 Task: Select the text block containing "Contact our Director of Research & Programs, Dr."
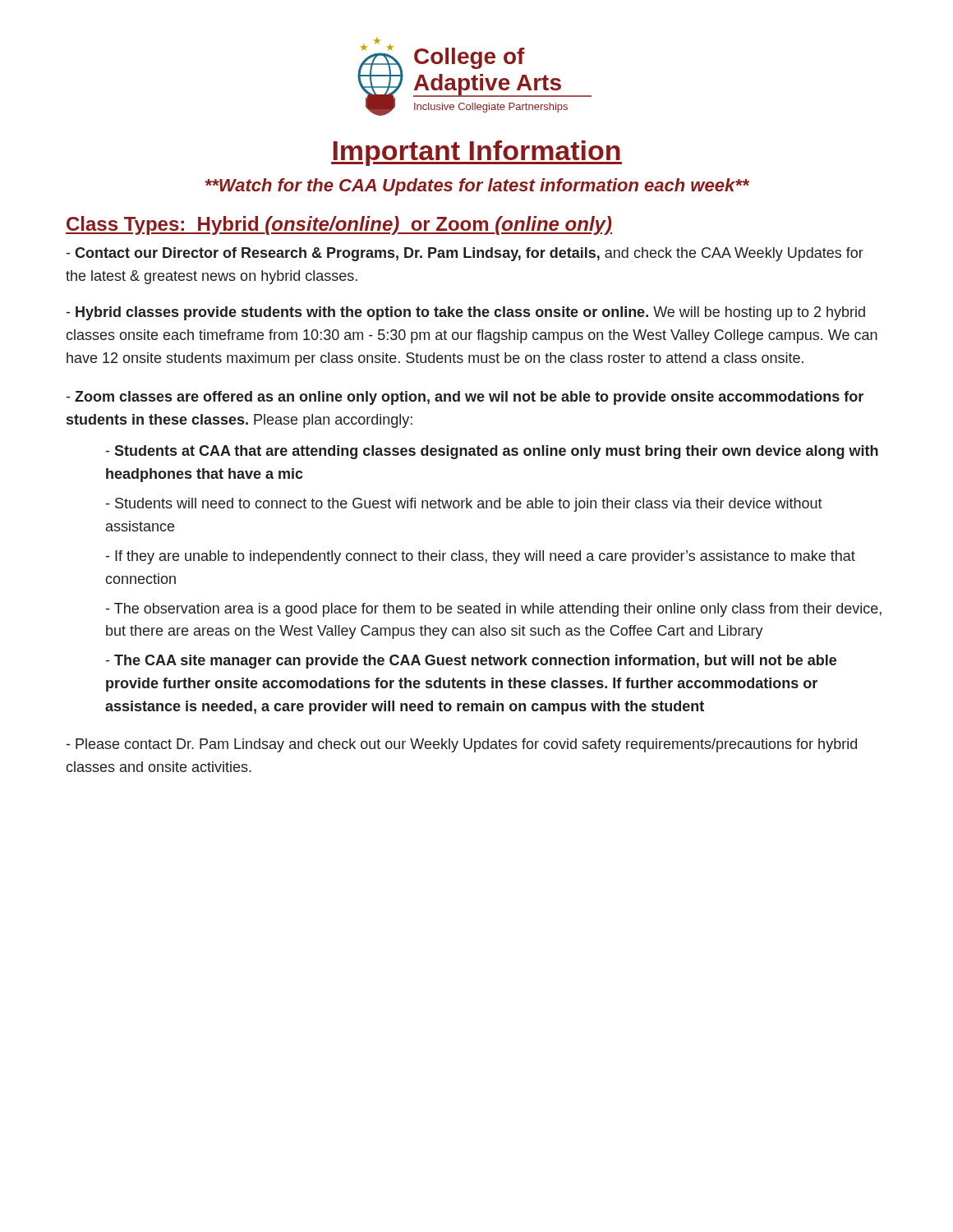(464, 264)
